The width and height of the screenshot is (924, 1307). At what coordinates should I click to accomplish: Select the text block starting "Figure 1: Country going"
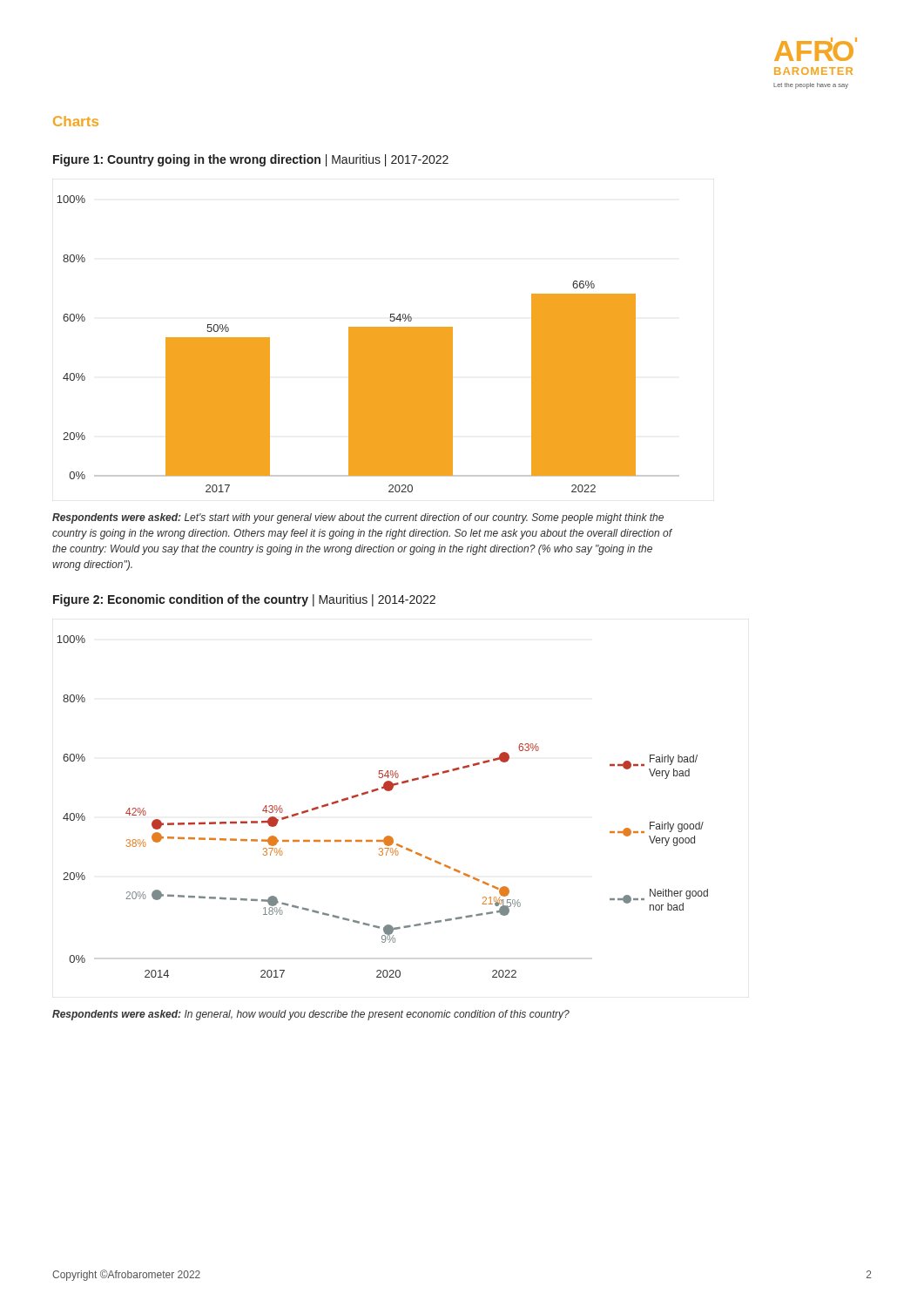251,159
